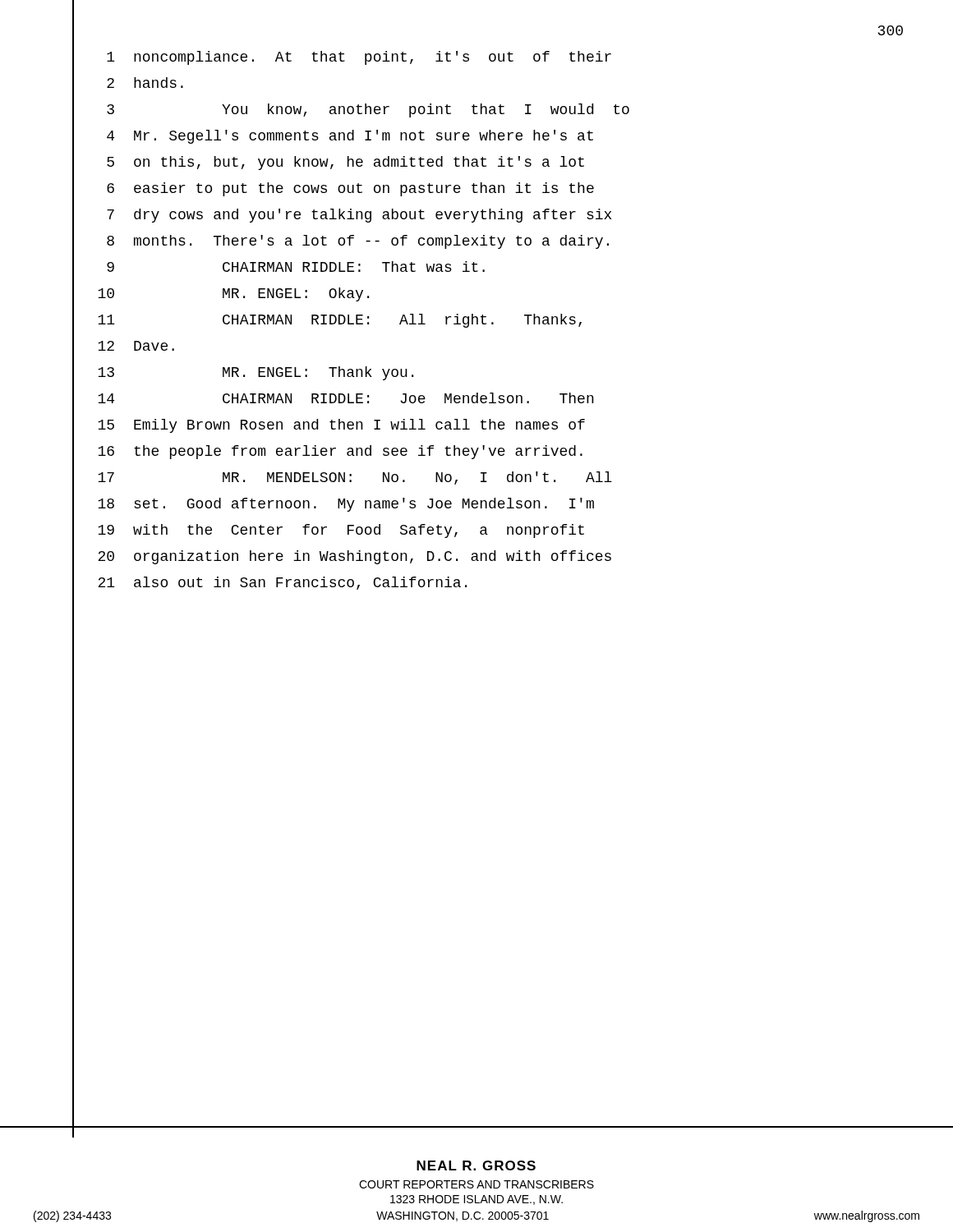Navigate to the text starting "14 CHAIRMAN RIDDLE:"
Viewport: 953px width, 1232px height.
(493, 399)
